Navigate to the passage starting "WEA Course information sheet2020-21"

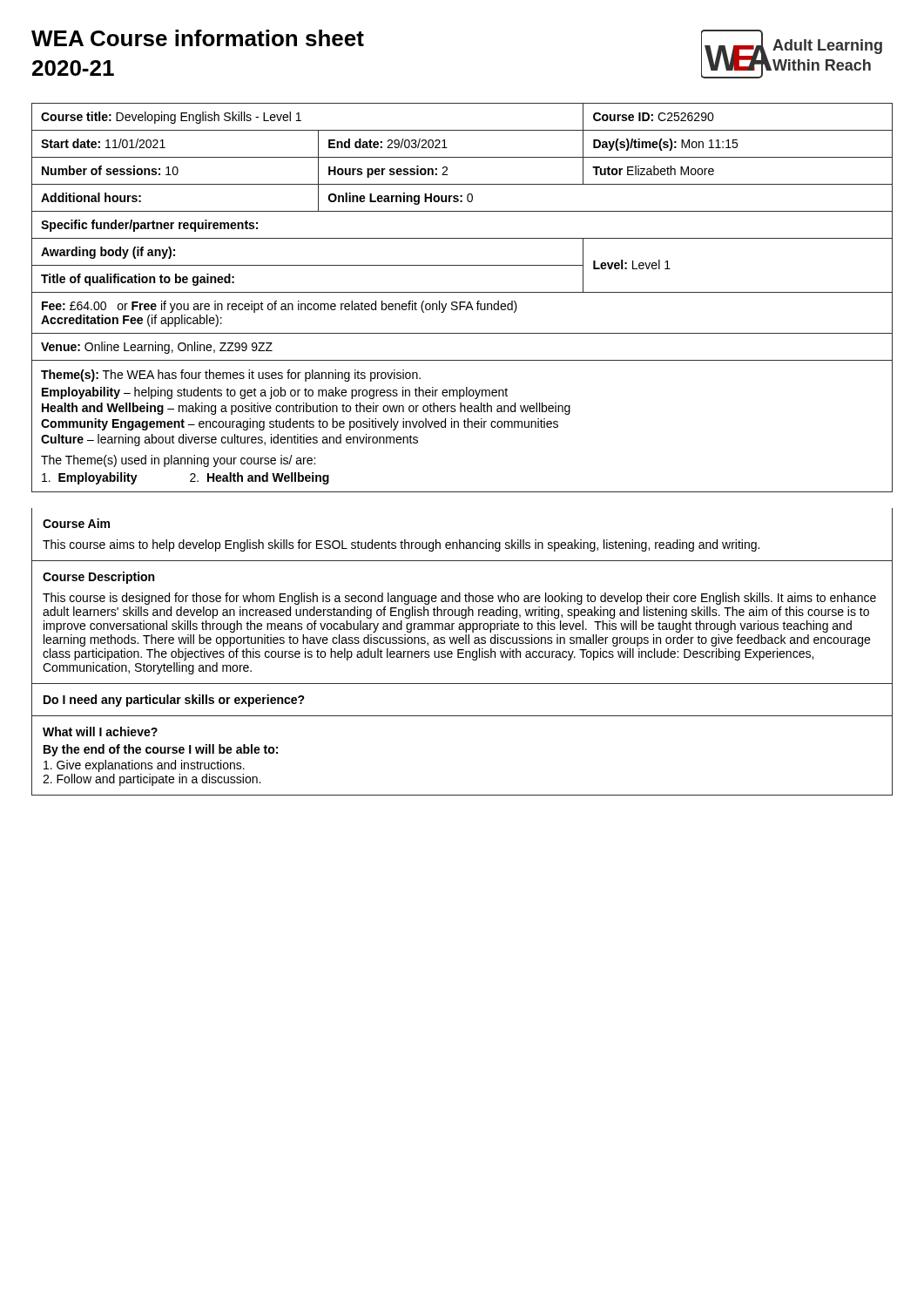tap(198, 54)
